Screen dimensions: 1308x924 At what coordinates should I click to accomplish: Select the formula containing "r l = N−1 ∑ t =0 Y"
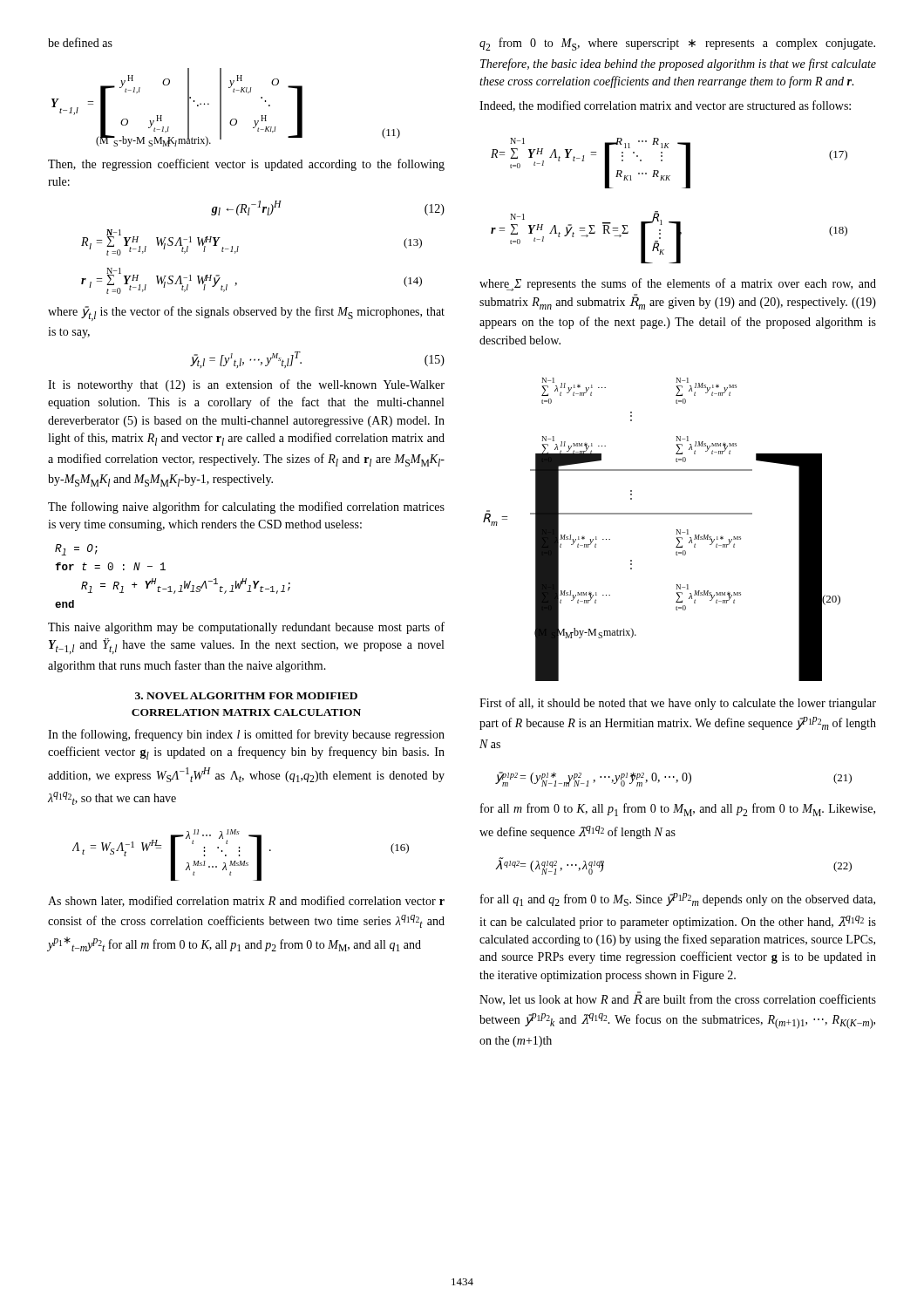click(246, 281)
